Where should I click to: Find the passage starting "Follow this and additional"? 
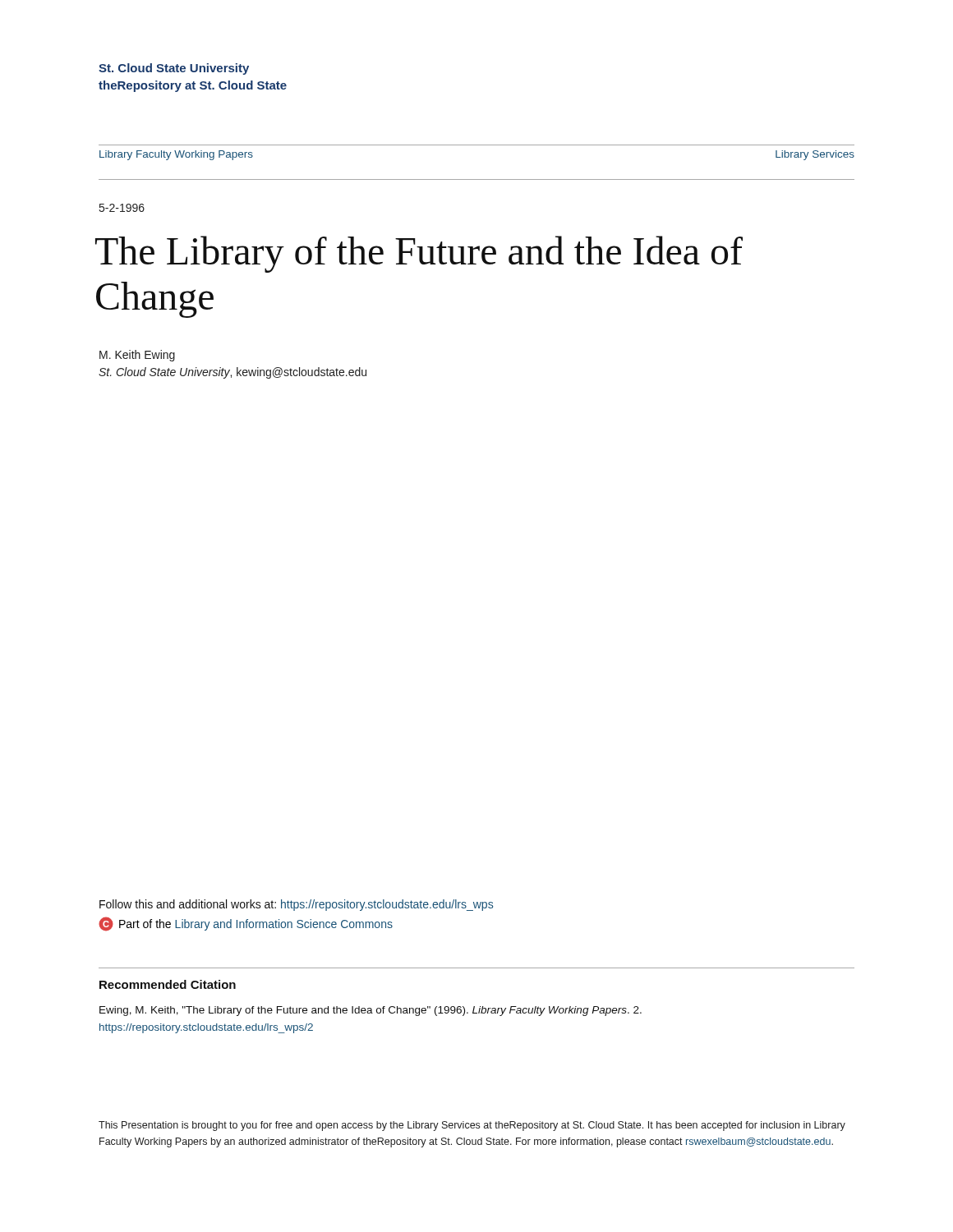(476, 914)
